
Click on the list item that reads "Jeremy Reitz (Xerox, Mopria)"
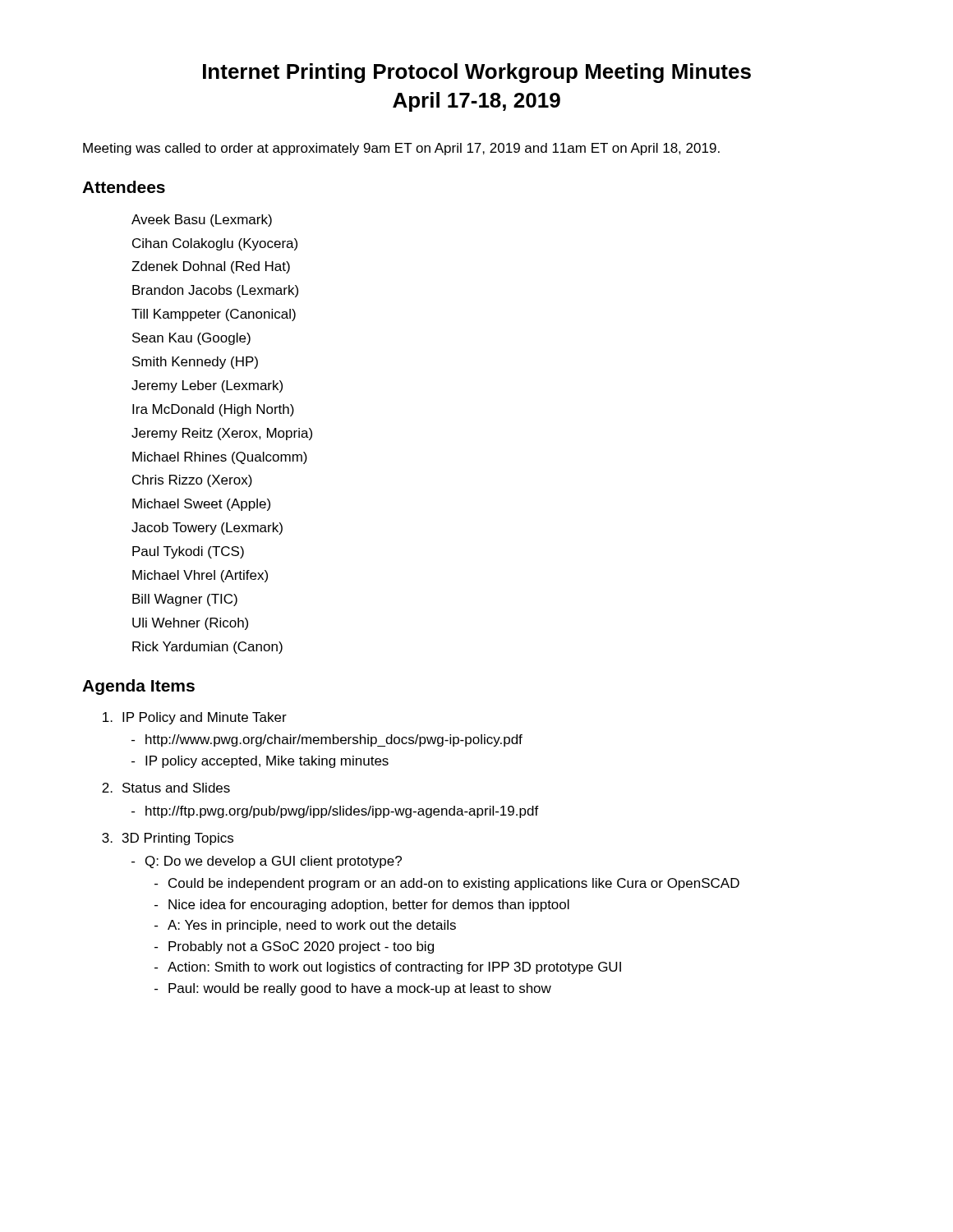(222, 433)
